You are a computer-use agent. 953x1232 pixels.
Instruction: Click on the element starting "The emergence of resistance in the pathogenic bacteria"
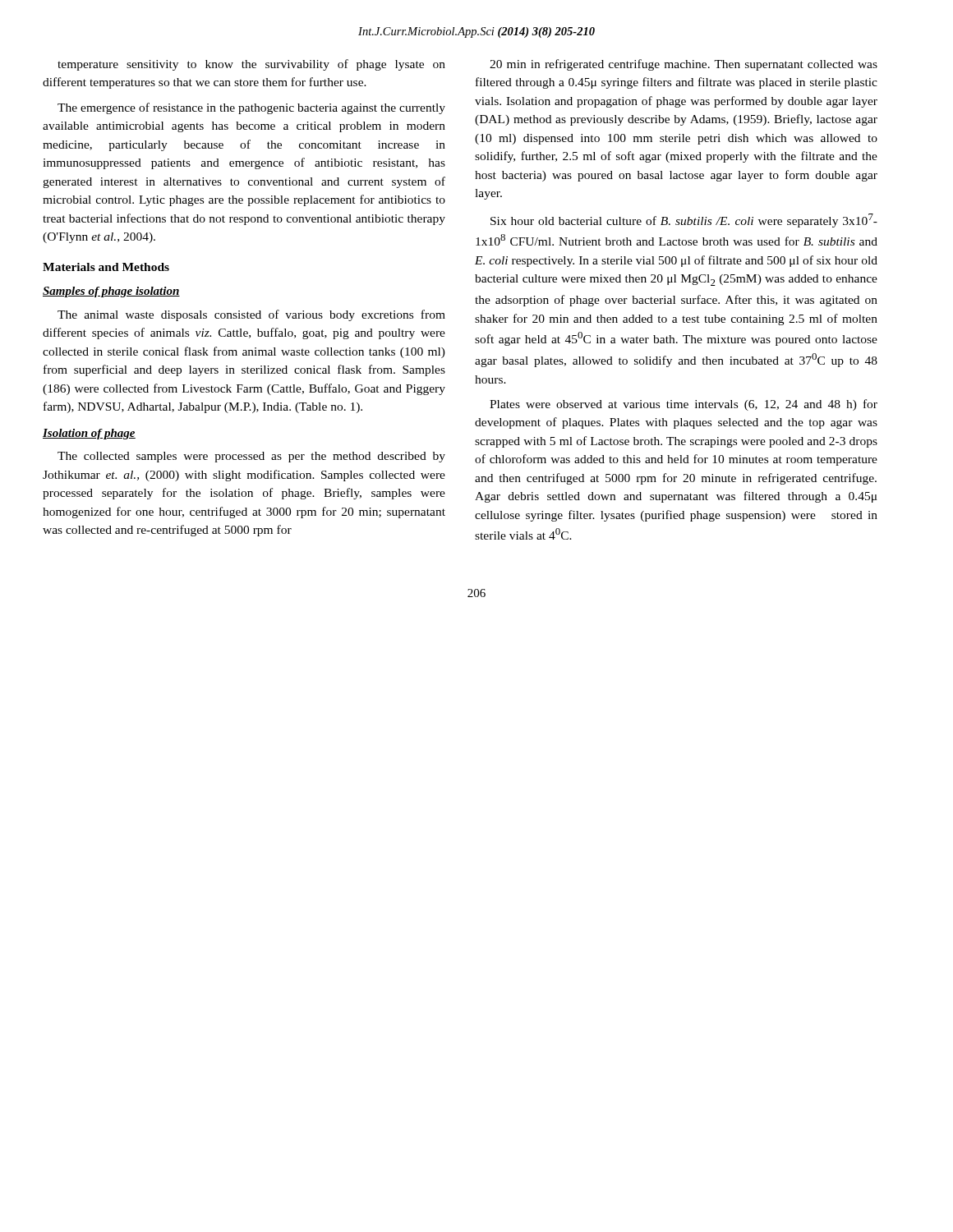click(244, 172)
